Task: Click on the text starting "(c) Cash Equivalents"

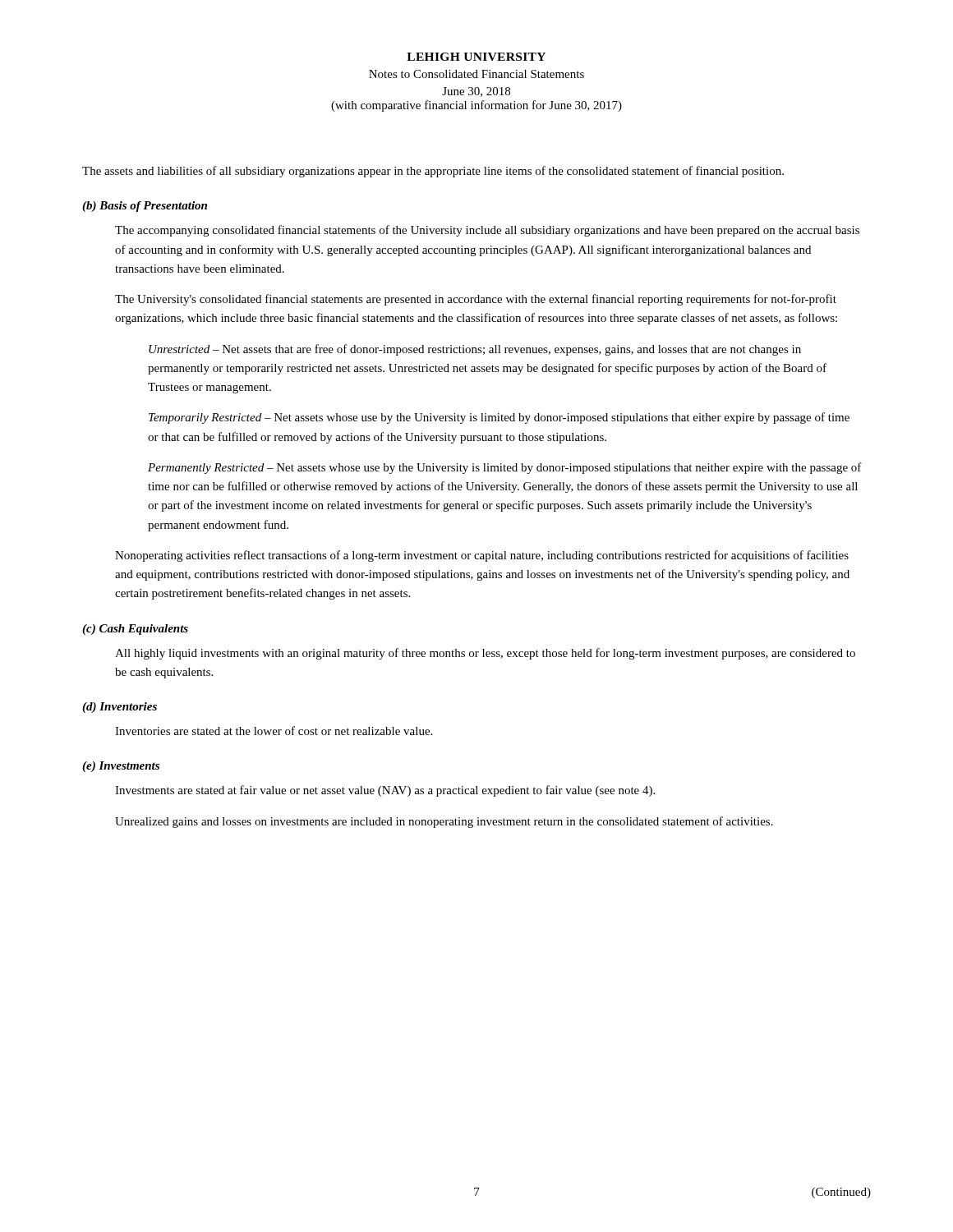Action: pyautogui.click(x=135, y=628)
